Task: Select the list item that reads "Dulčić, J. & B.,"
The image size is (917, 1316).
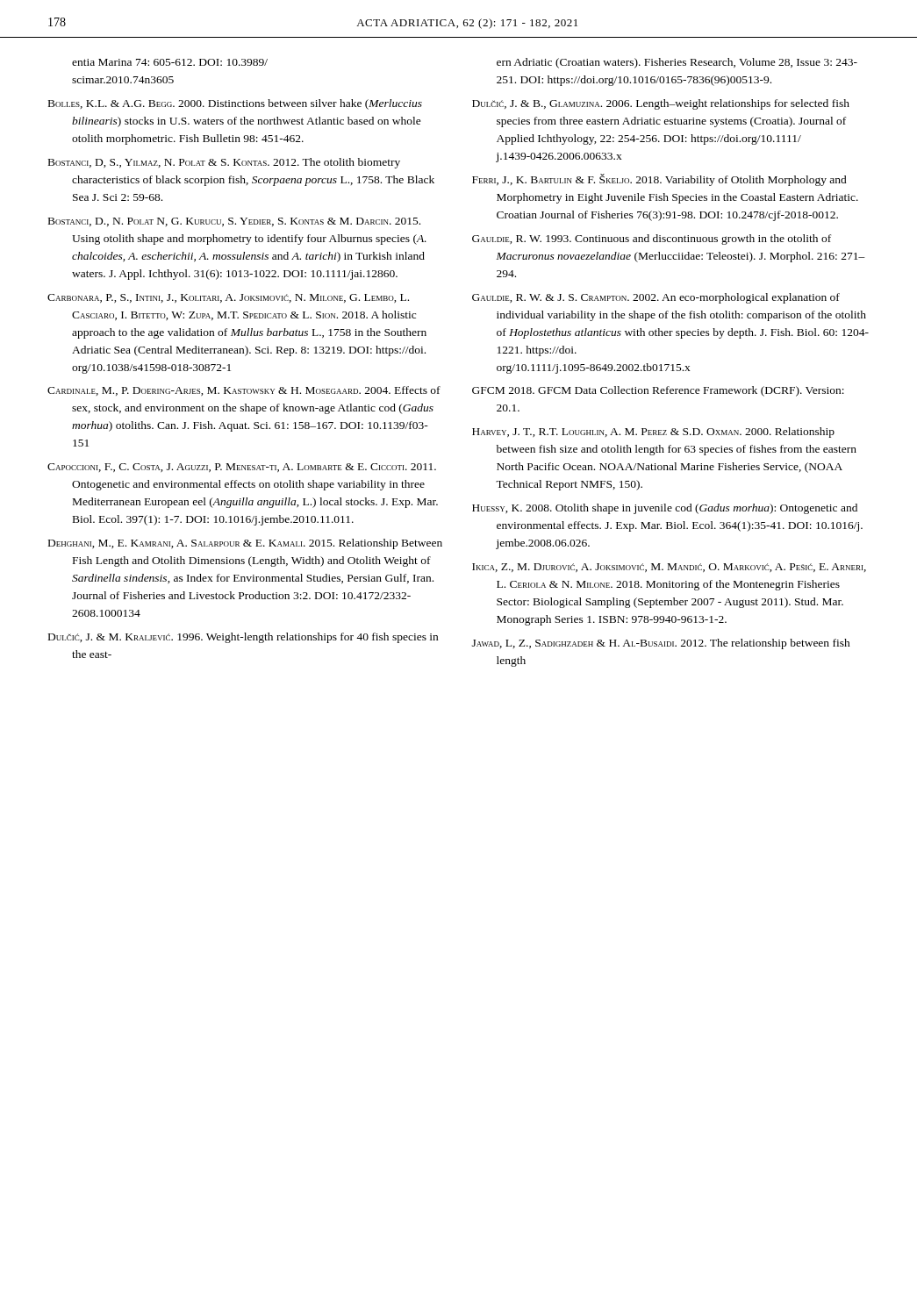Action: pyautogui.click(x=661, y=129)
